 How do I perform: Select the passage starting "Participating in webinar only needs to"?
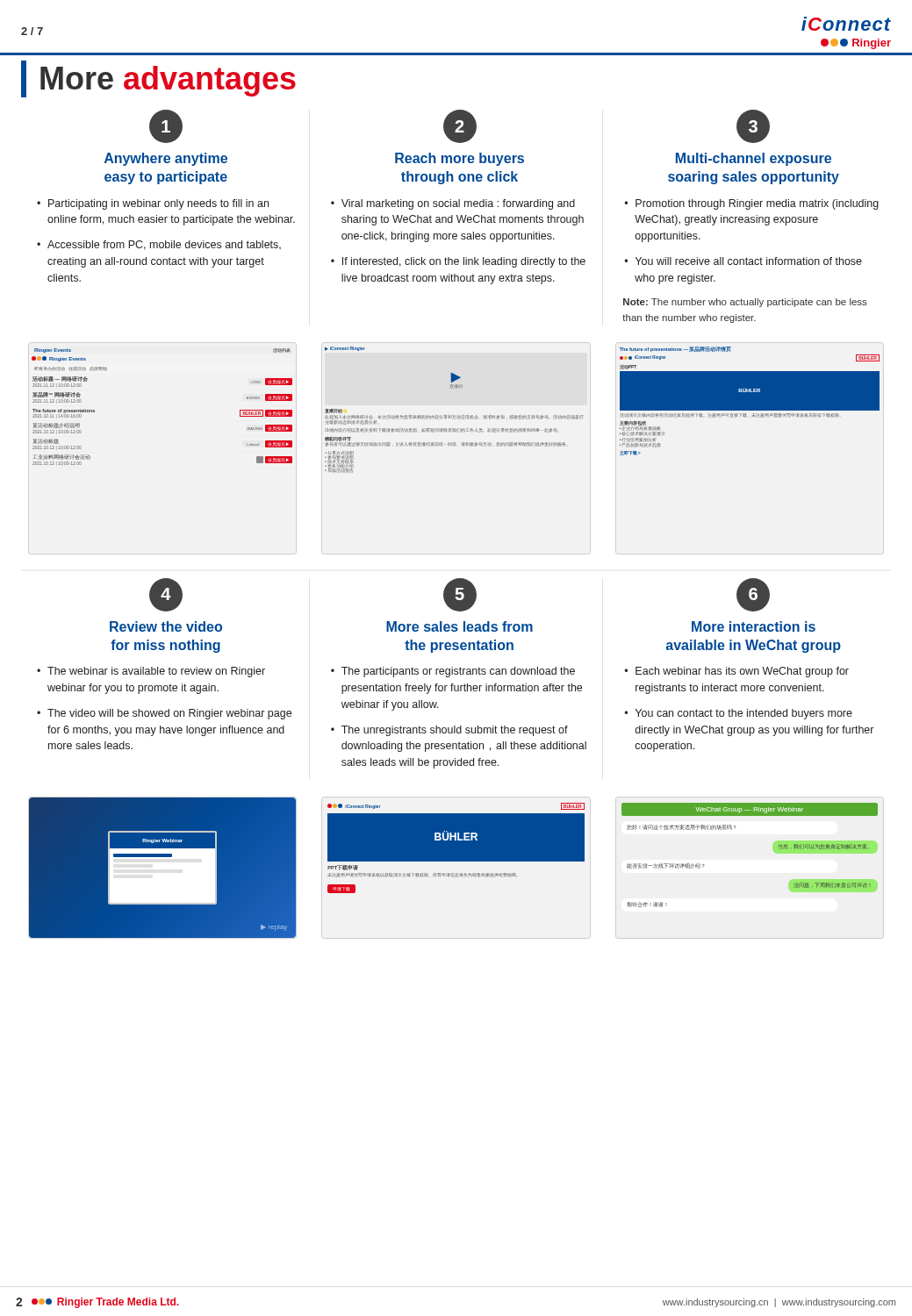coord(172,211)
